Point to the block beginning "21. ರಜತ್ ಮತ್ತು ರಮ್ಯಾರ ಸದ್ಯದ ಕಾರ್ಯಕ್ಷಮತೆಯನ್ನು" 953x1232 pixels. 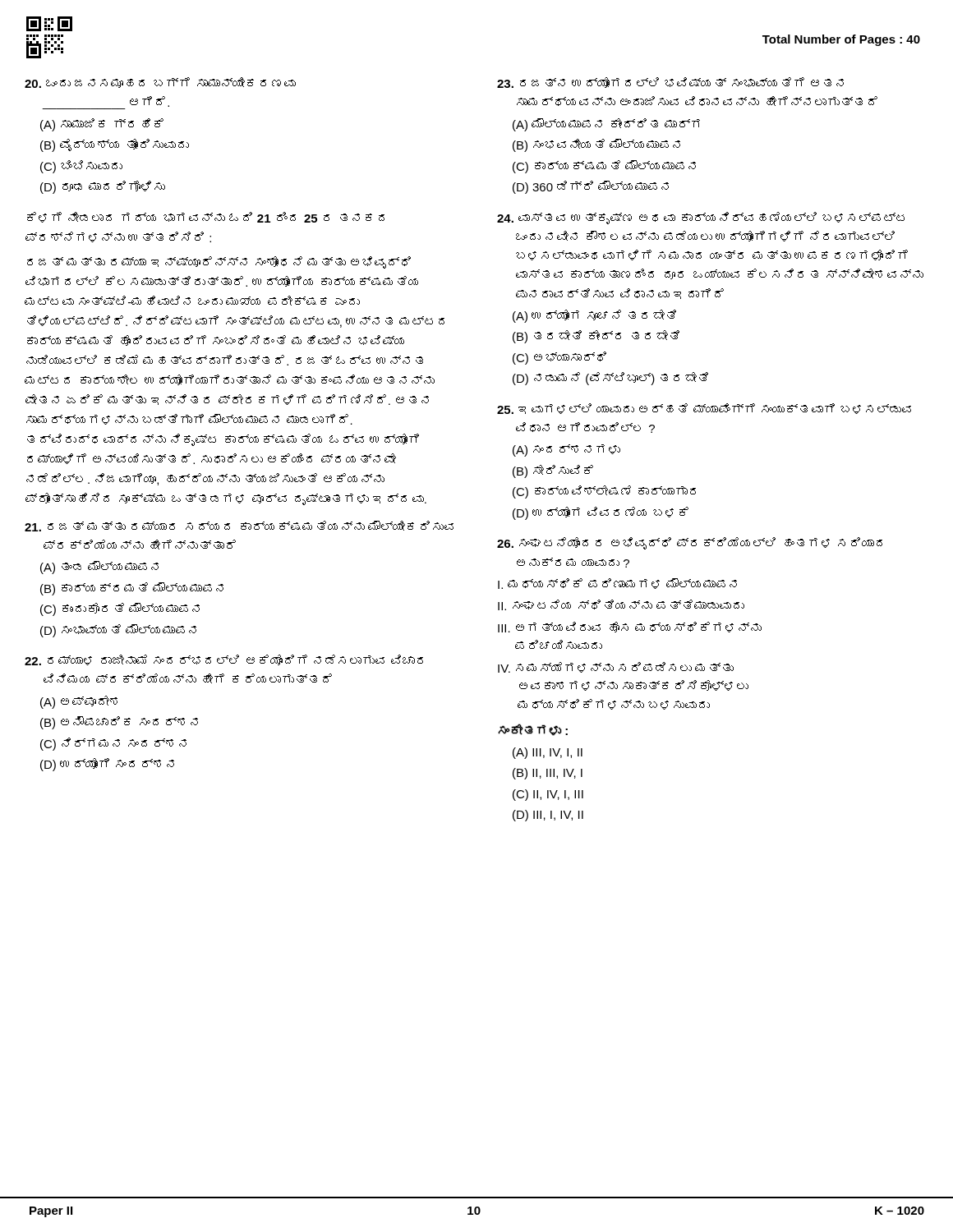pos(239,526)
